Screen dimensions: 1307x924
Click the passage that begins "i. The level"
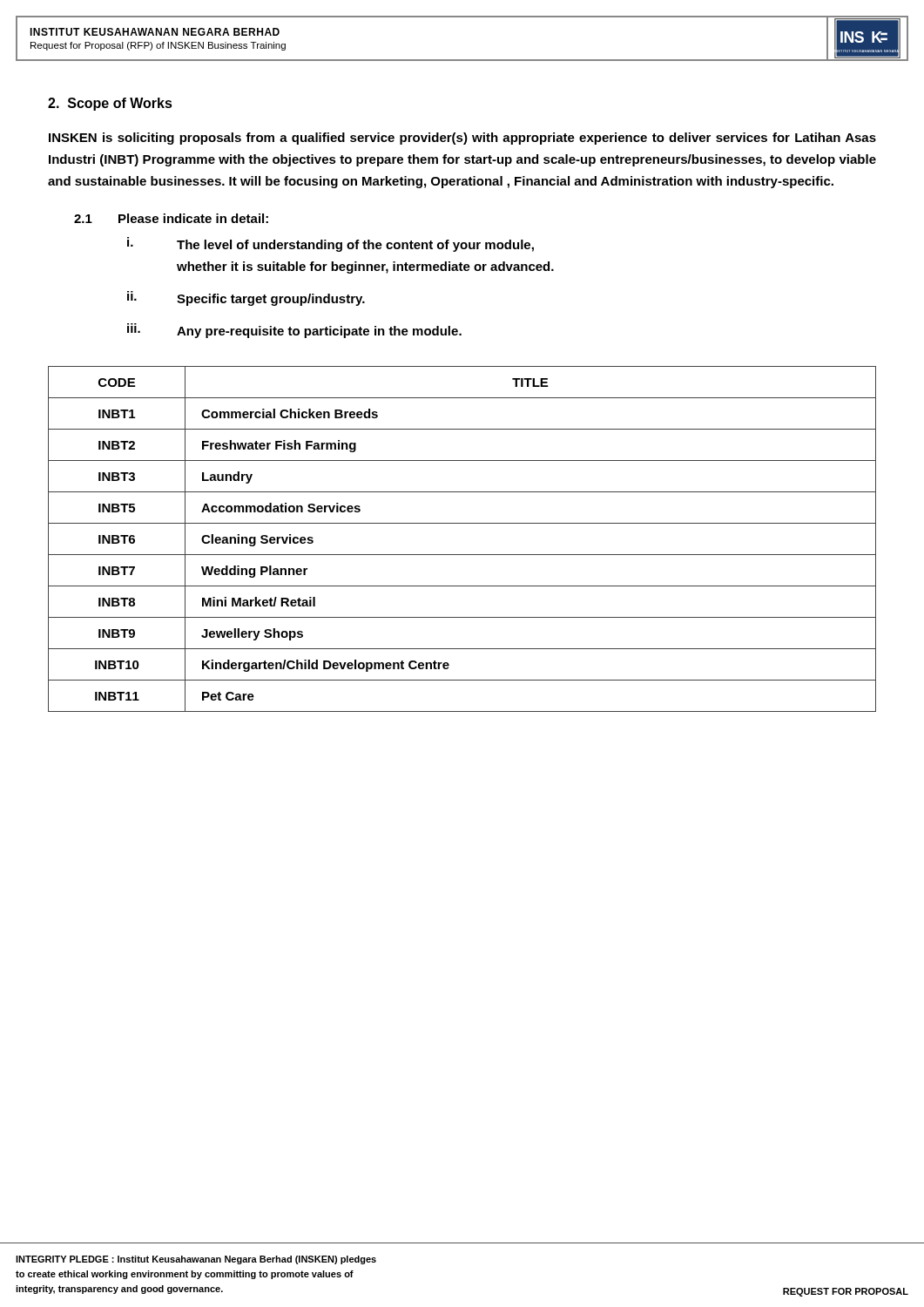pos(501,256)
